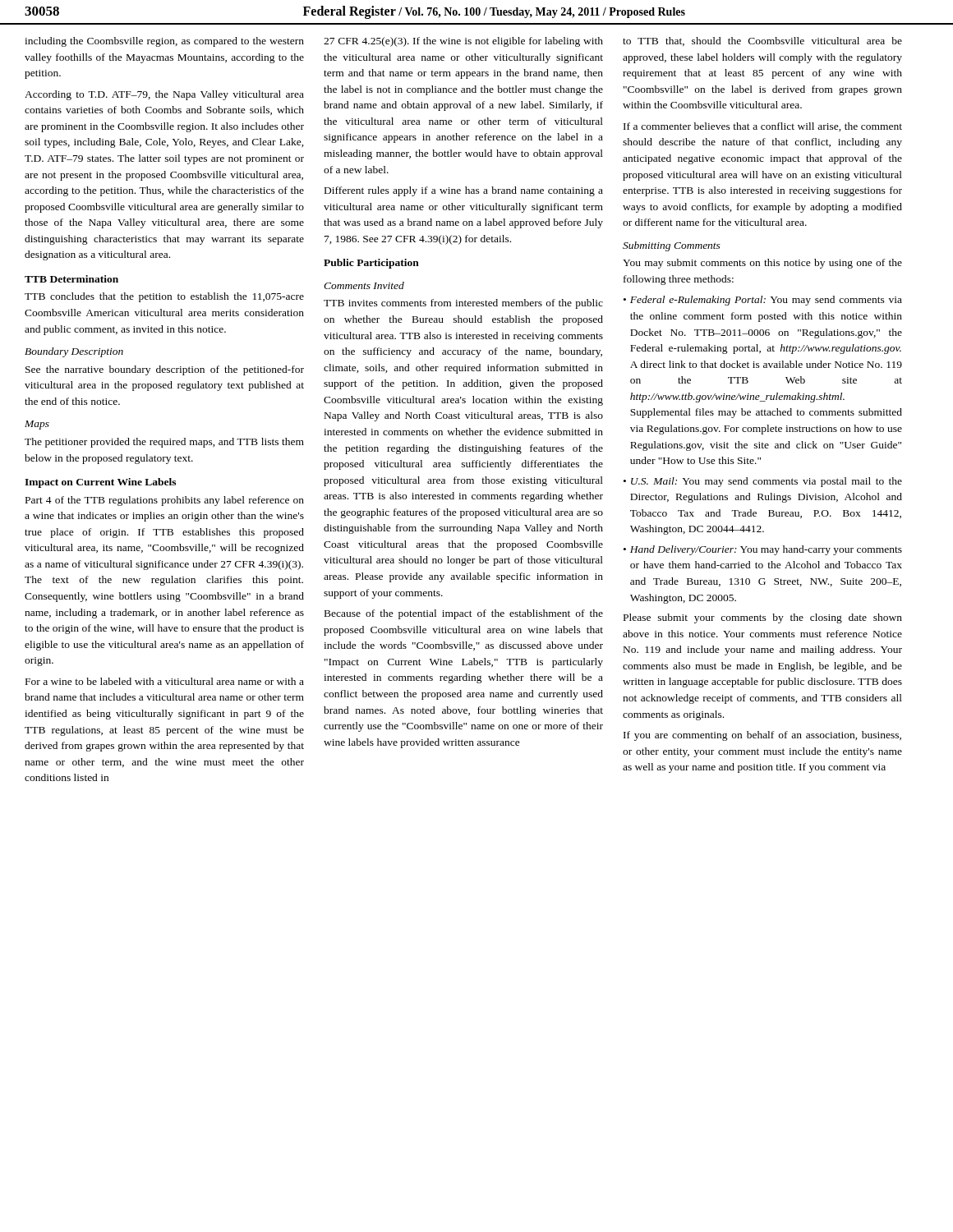Select the region starting "Comments Invited"

[364, 285]
